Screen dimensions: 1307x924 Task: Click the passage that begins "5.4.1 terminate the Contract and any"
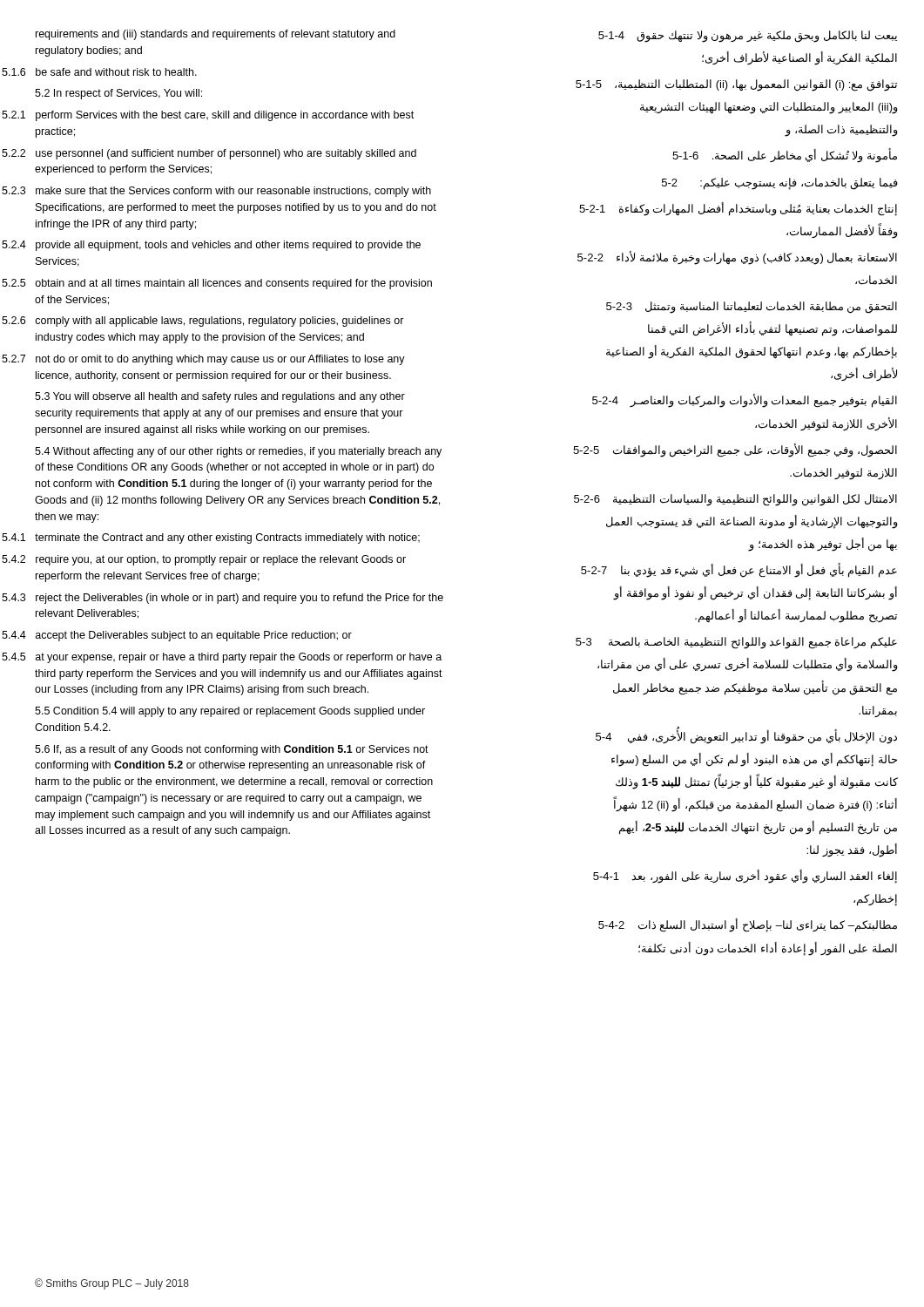click(240, 538)
